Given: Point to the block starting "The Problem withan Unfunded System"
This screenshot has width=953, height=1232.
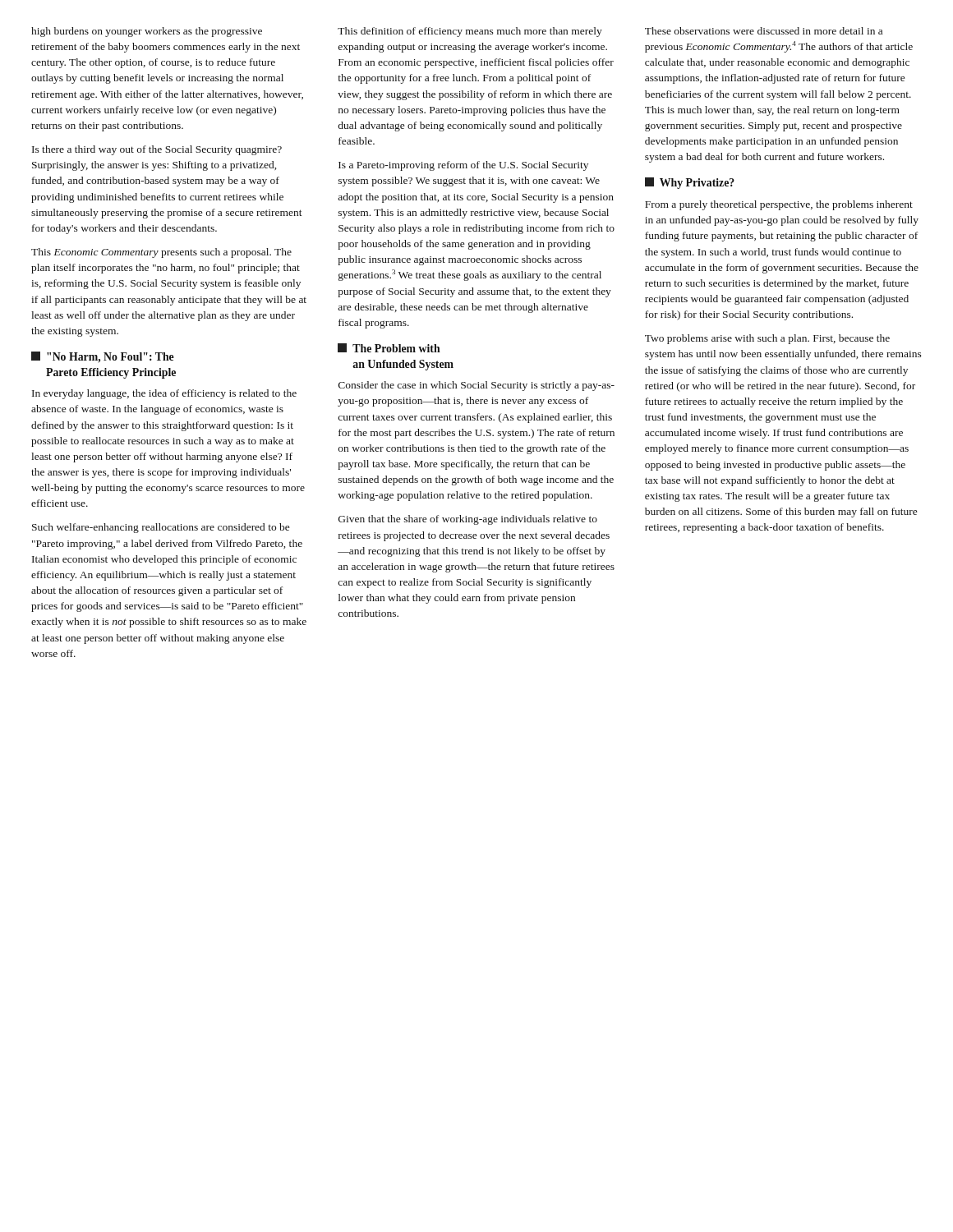Looking at the screenshot, I should 396,357.
